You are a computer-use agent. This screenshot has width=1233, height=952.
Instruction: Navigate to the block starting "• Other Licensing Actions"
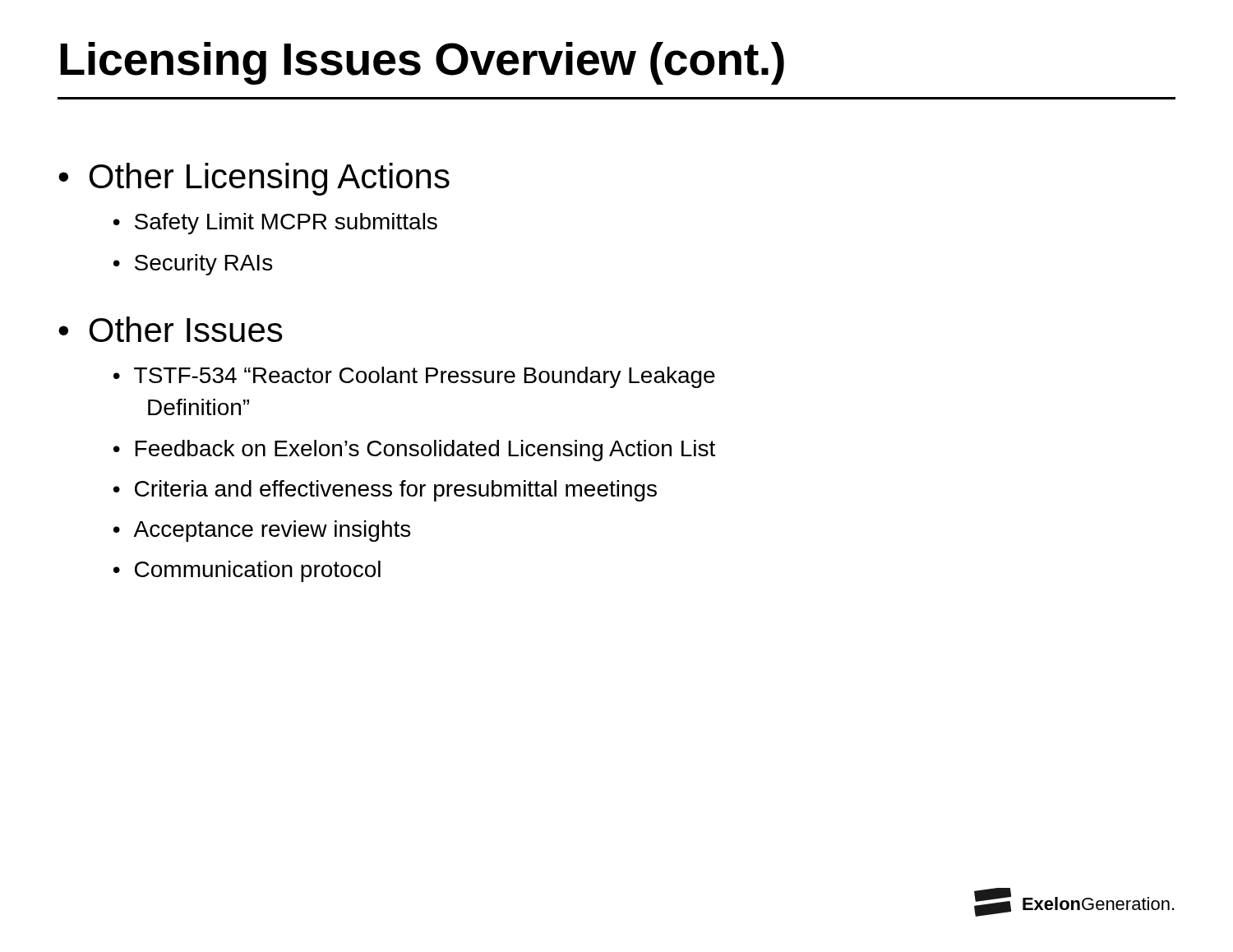(x=254, y=221)
